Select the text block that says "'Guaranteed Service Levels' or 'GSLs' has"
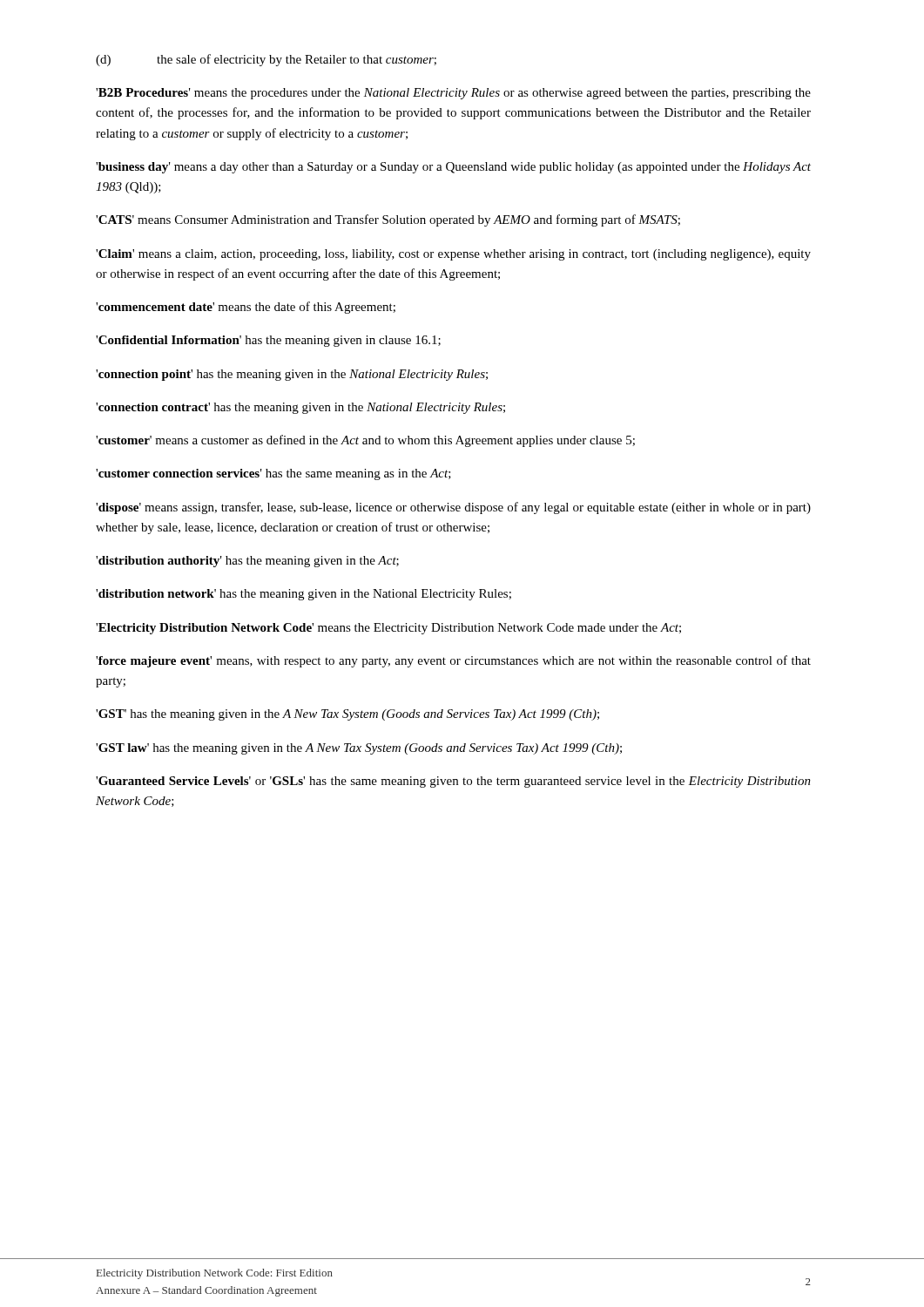 [x=453, y=791]
